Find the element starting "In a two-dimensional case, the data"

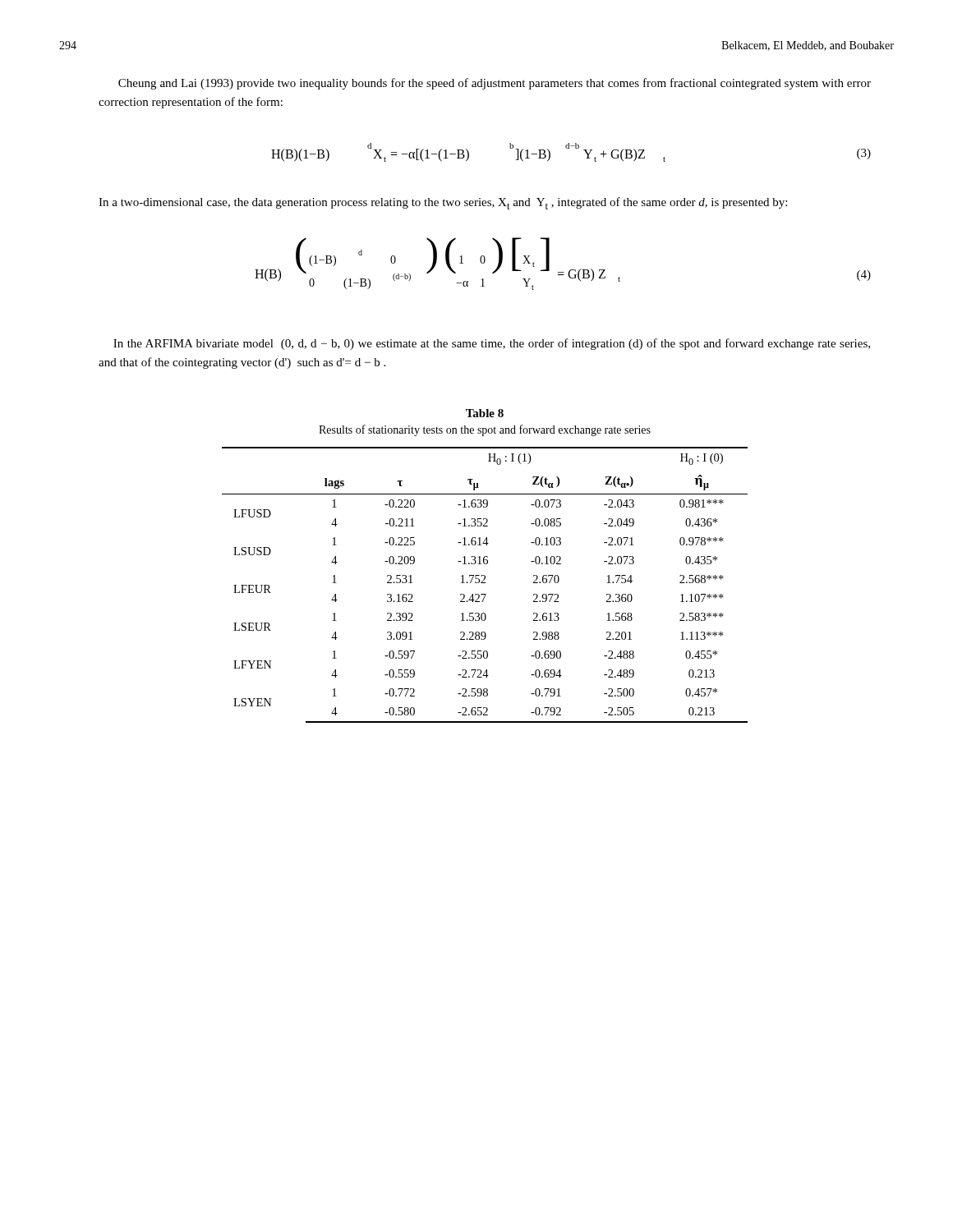tap(443, 203)
